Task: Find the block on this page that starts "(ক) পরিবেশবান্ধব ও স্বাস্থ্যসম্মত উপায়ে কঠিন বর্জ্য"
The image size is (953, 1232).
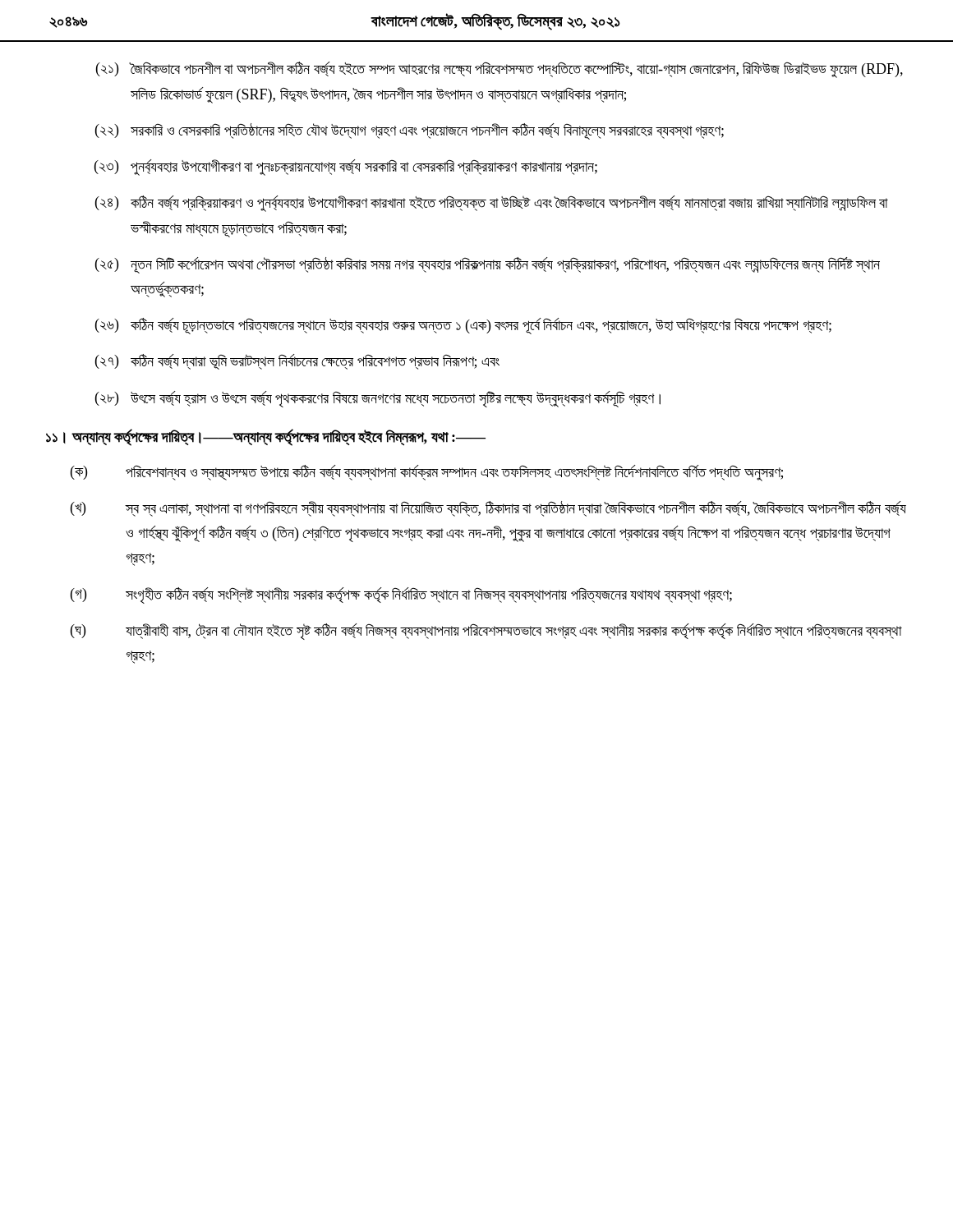Action: [x=489, y=472]
